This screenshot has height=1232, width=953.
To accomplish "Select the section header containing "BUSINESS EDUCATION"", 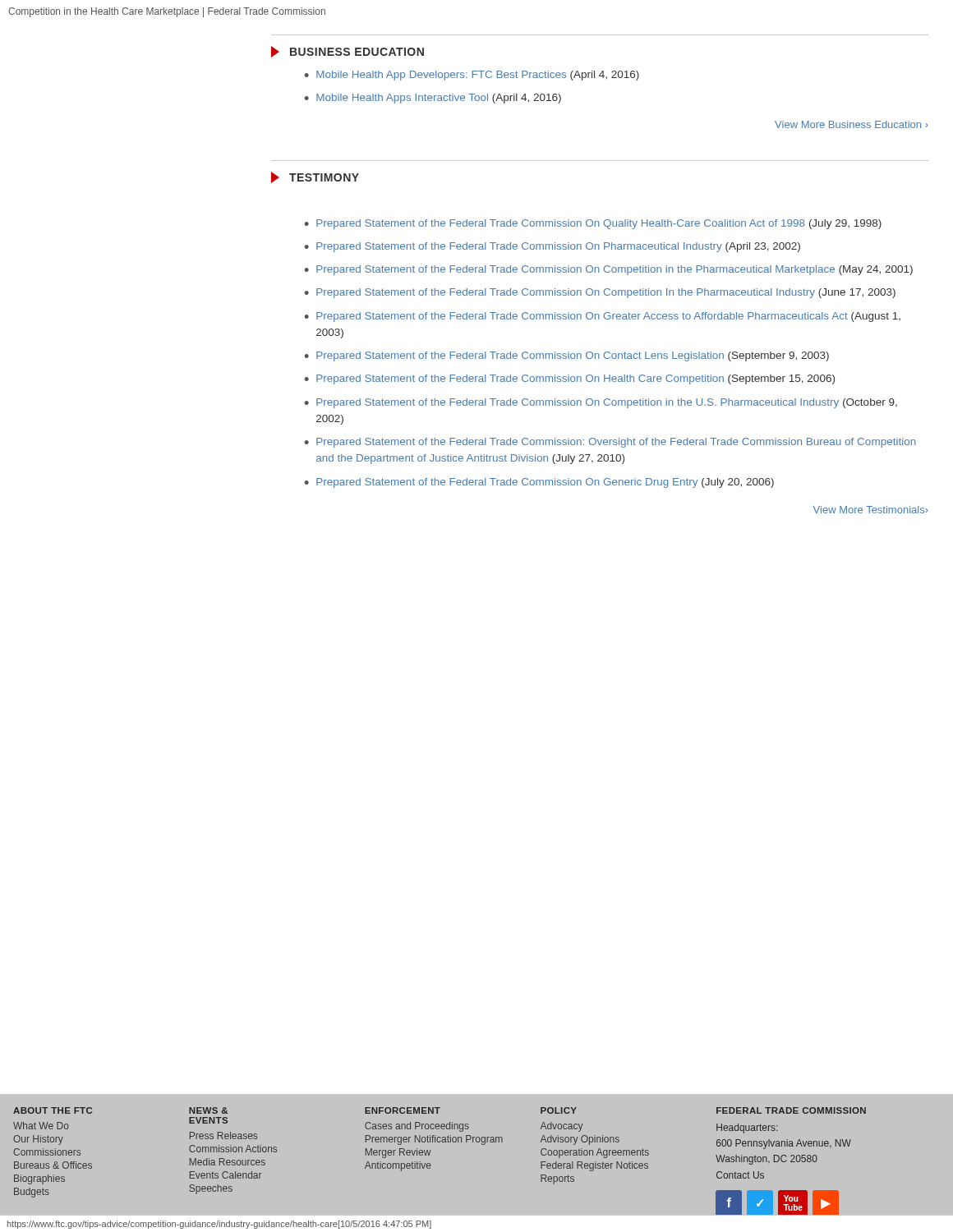I will point(348,52).
